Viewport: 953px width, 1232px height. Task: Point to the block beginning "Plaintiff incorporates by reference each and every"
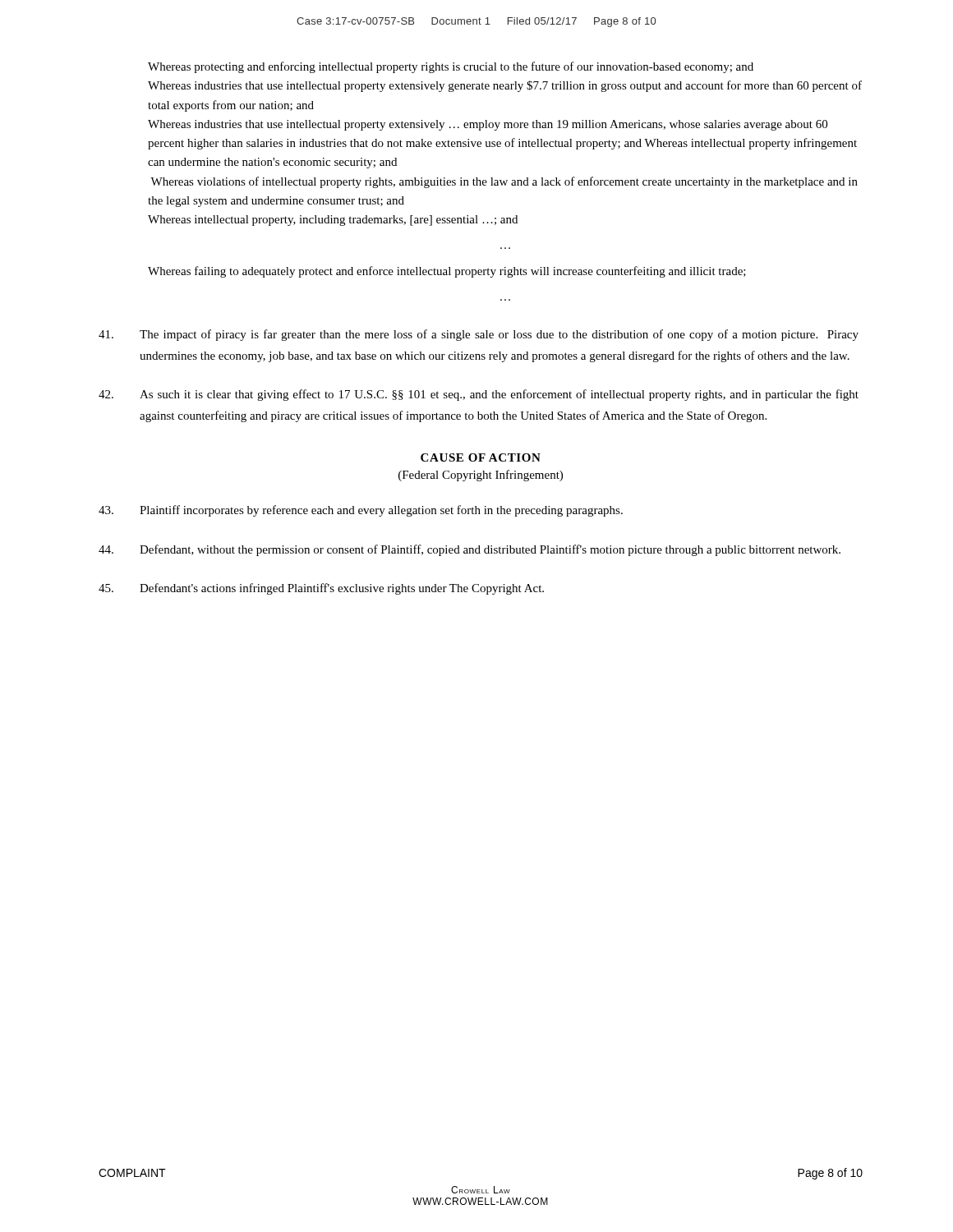(479, 511)
